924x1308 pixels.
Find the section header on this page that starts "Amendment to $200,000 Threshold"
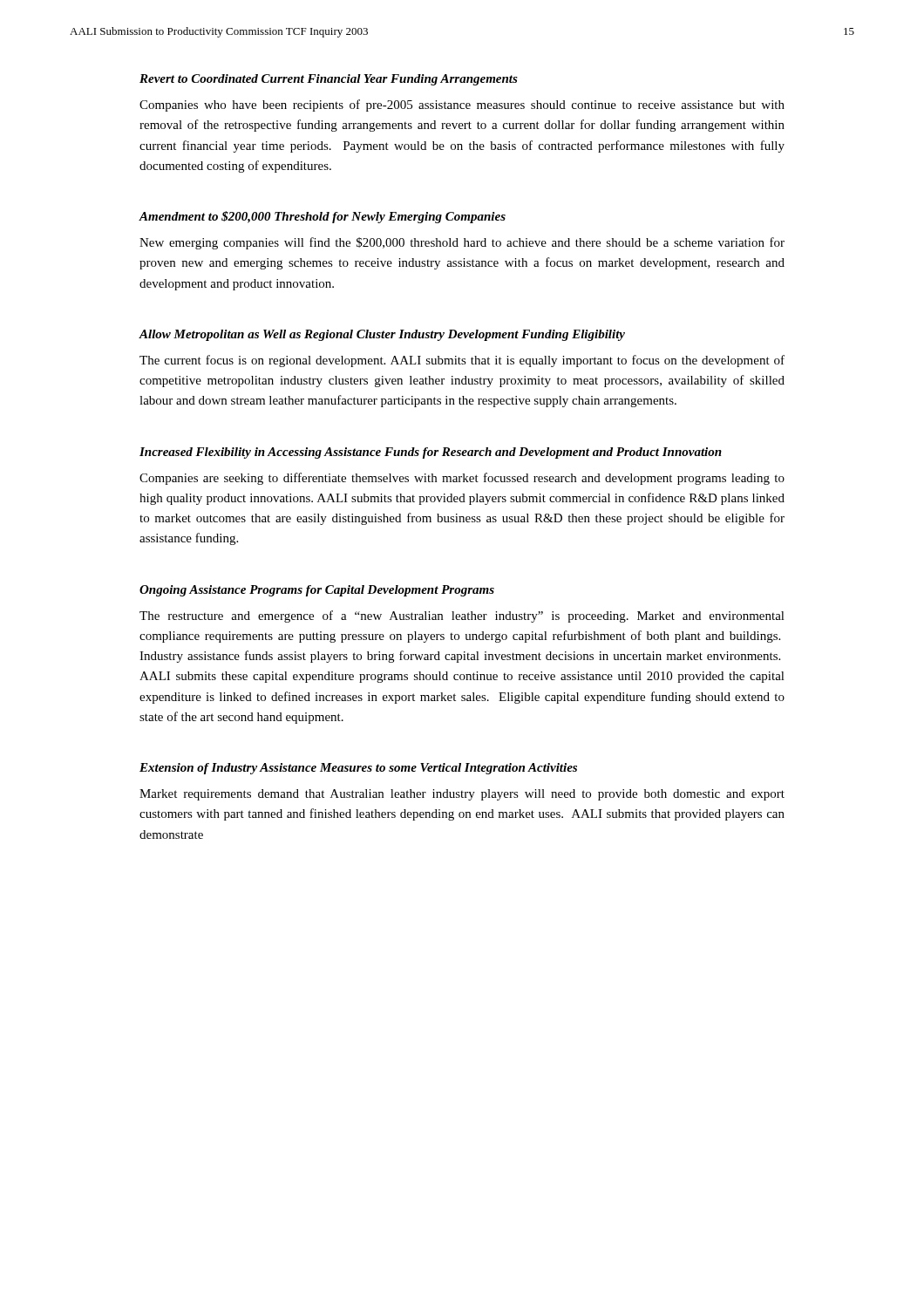tap(323, 216)
